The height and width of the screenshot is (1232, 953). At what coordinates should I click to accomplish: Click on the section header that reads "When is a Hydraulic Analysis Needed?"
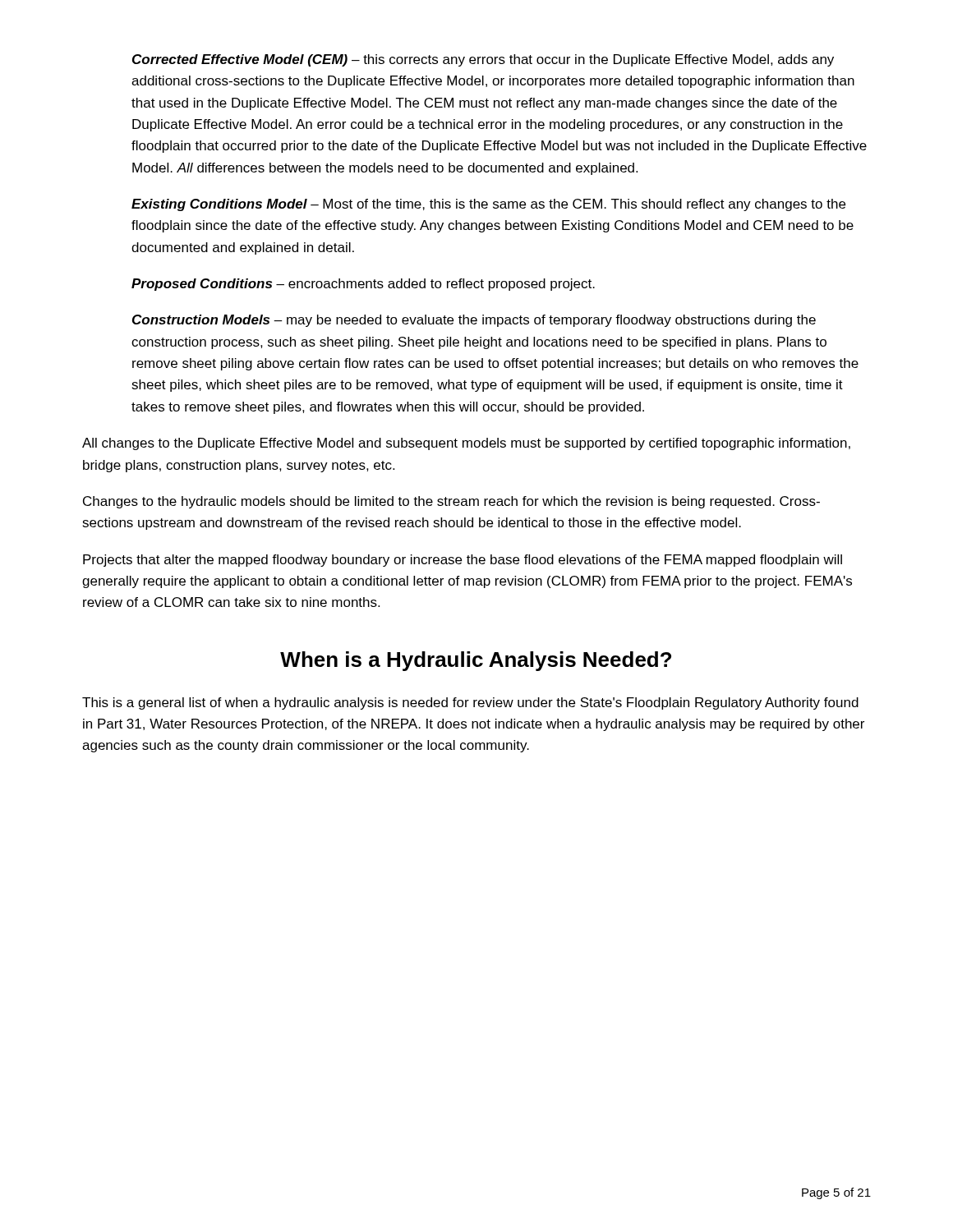tap(476, 659)
